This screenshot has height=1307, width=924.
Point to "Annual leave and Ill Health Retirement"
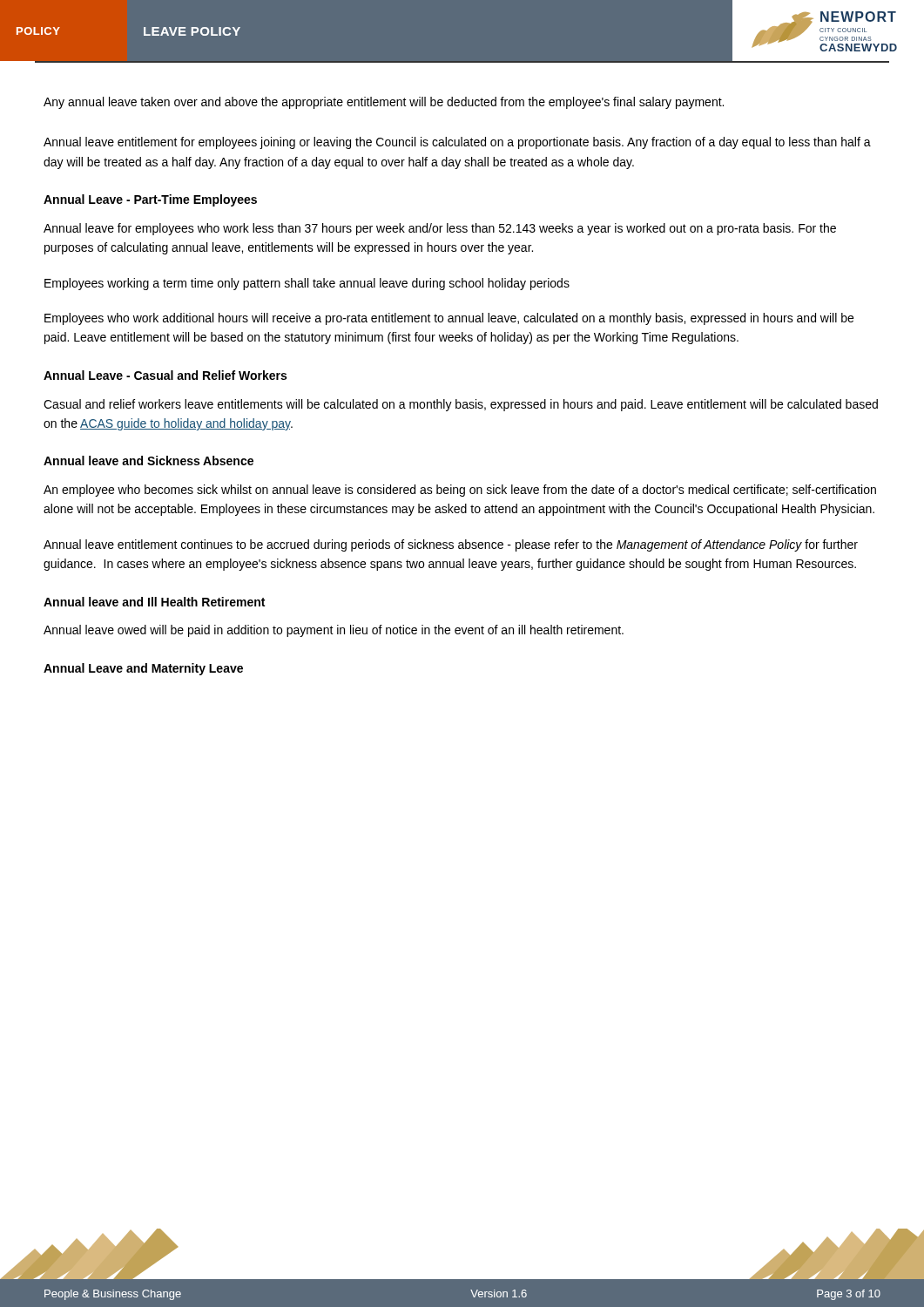pos(154,602)
